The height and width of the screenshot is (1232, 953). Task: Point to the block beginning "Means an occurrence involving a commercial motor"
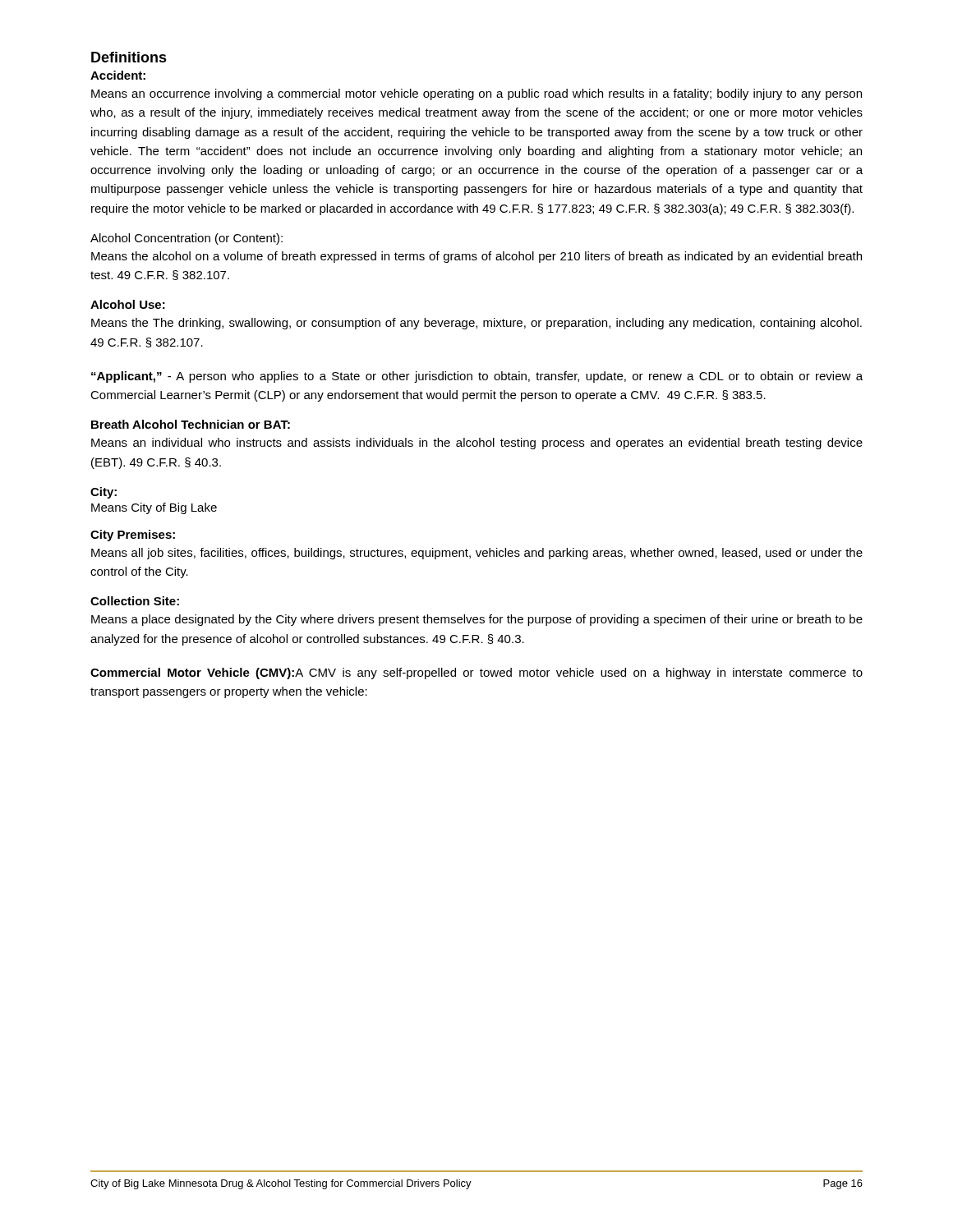[x=476, y=150]
